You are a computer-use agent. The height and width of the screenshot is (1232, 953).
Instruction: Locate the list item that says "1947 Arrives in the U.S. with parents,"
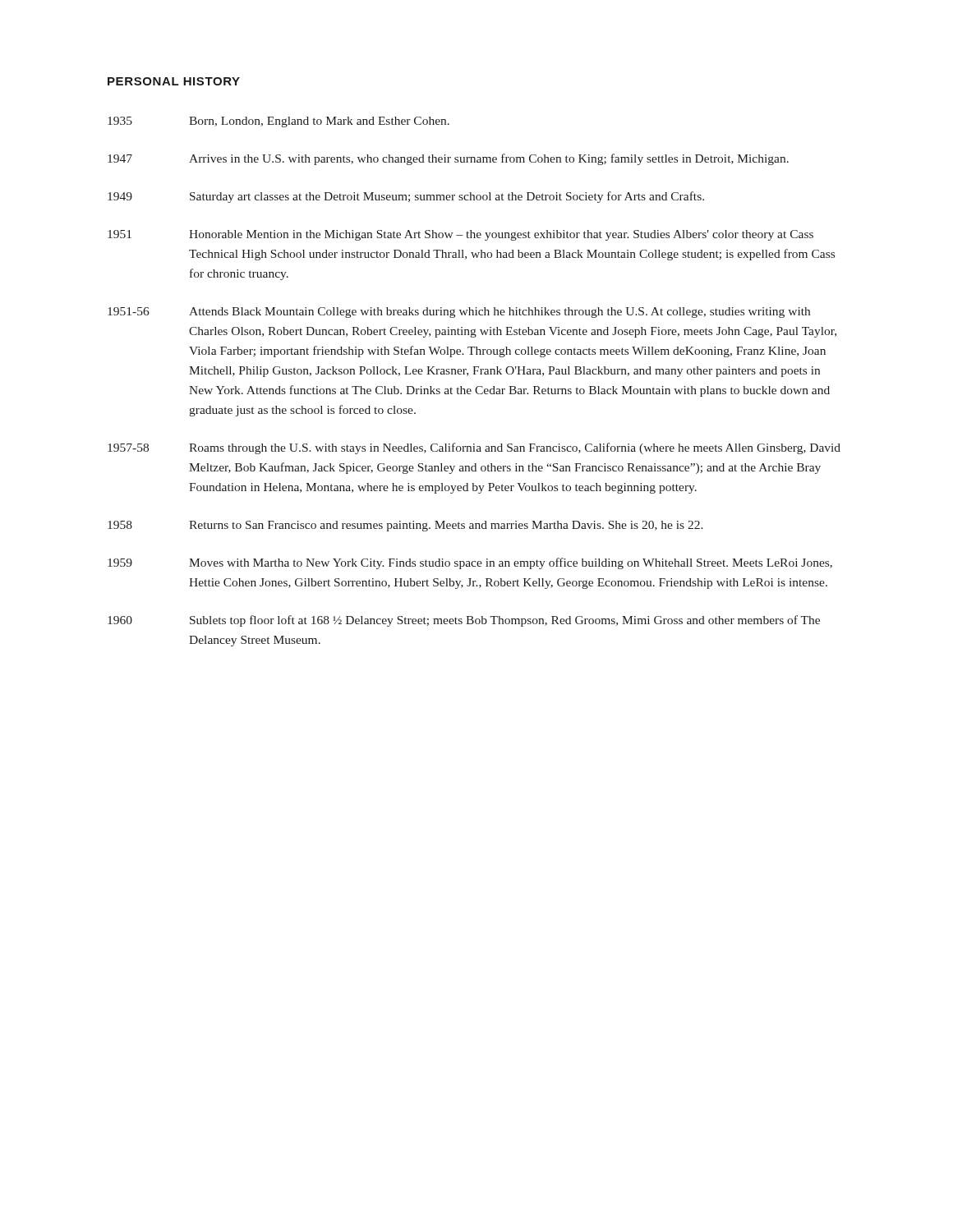[x=476, y=159]
